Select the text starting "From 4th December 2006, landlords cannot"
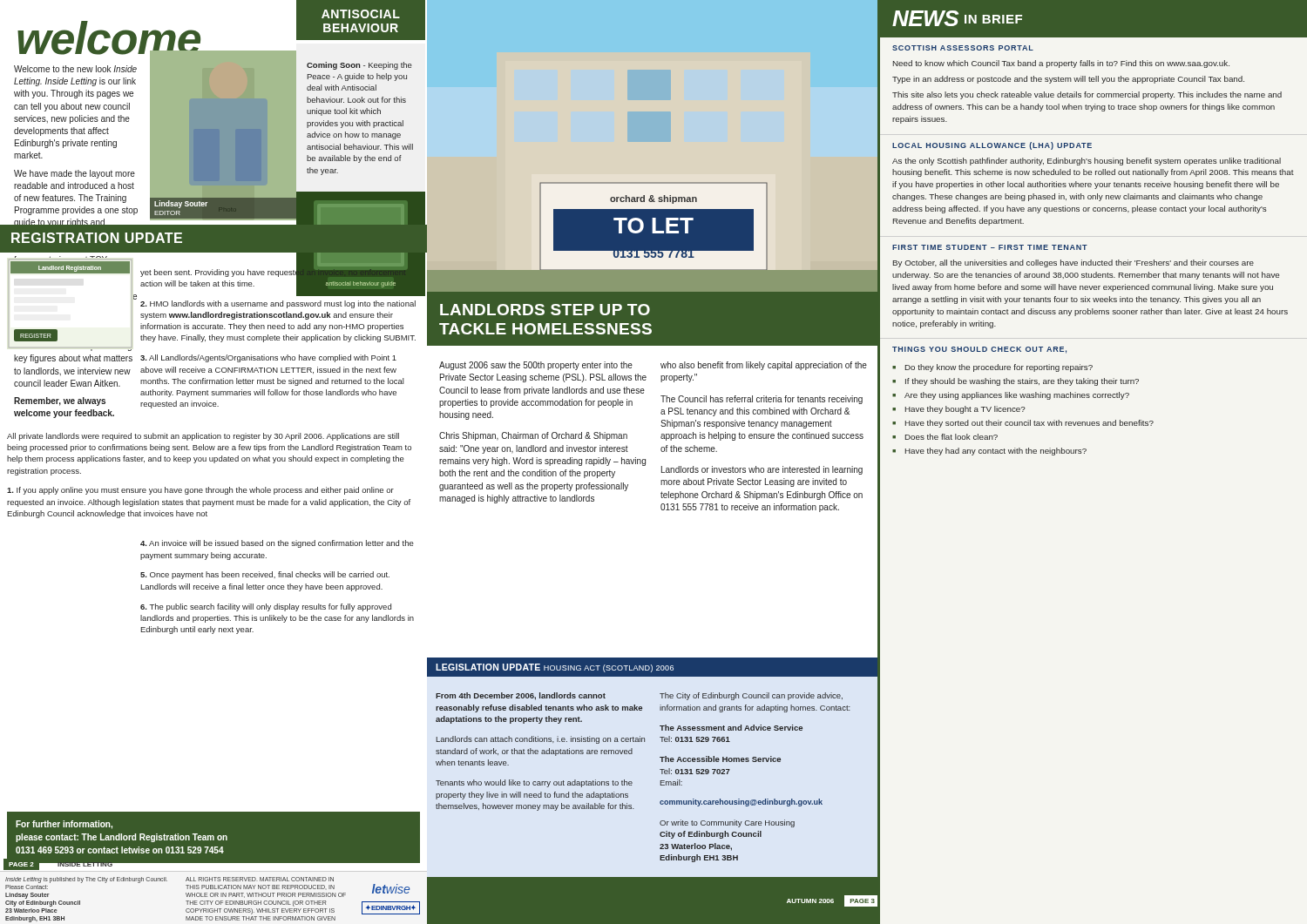This screenshot has width=1307, height=924. click(x=541, y=751)
